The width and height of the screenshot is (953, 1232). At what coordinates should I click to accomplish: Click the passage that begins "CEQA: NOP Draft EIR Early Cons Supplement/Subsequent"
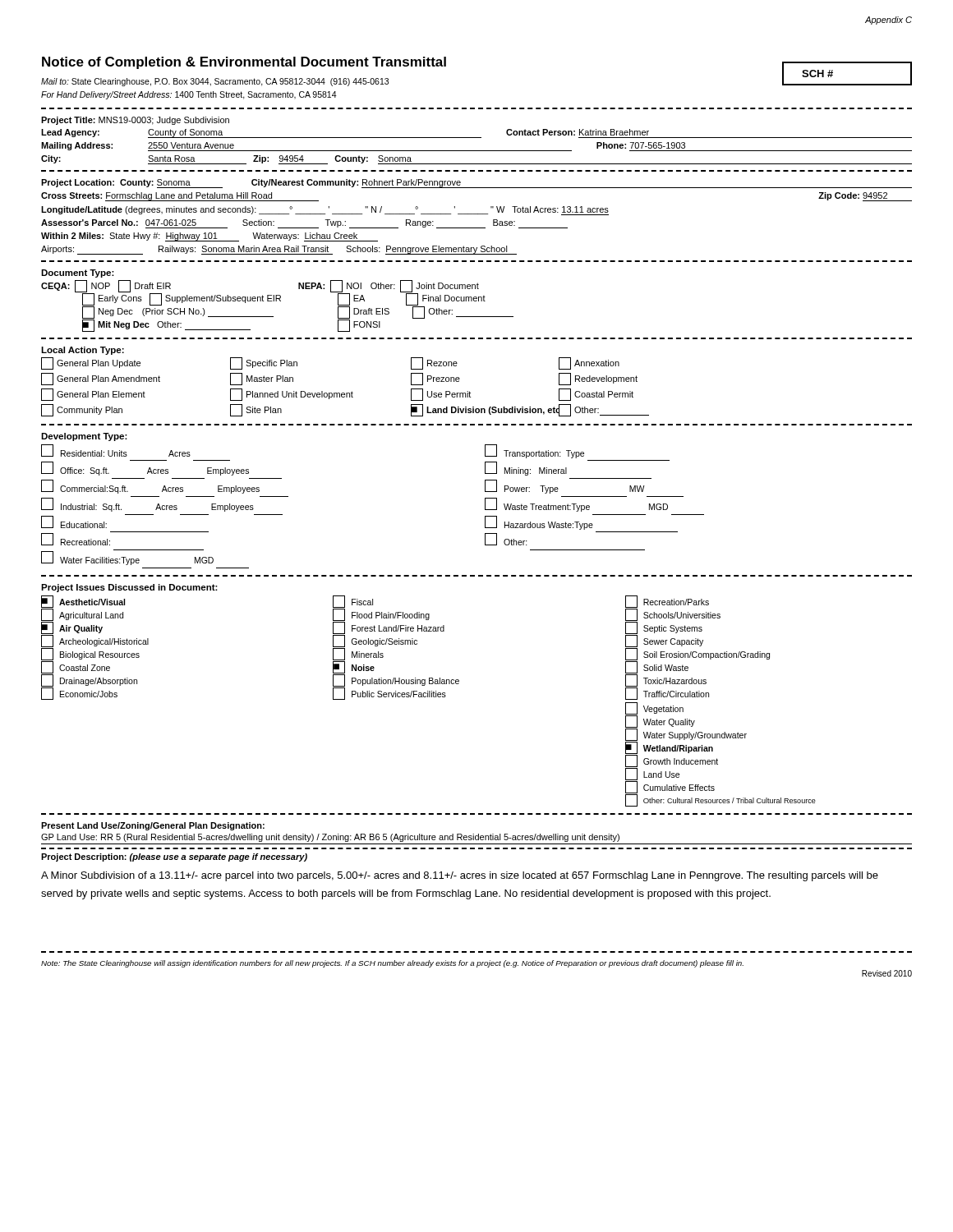(476, 306)
